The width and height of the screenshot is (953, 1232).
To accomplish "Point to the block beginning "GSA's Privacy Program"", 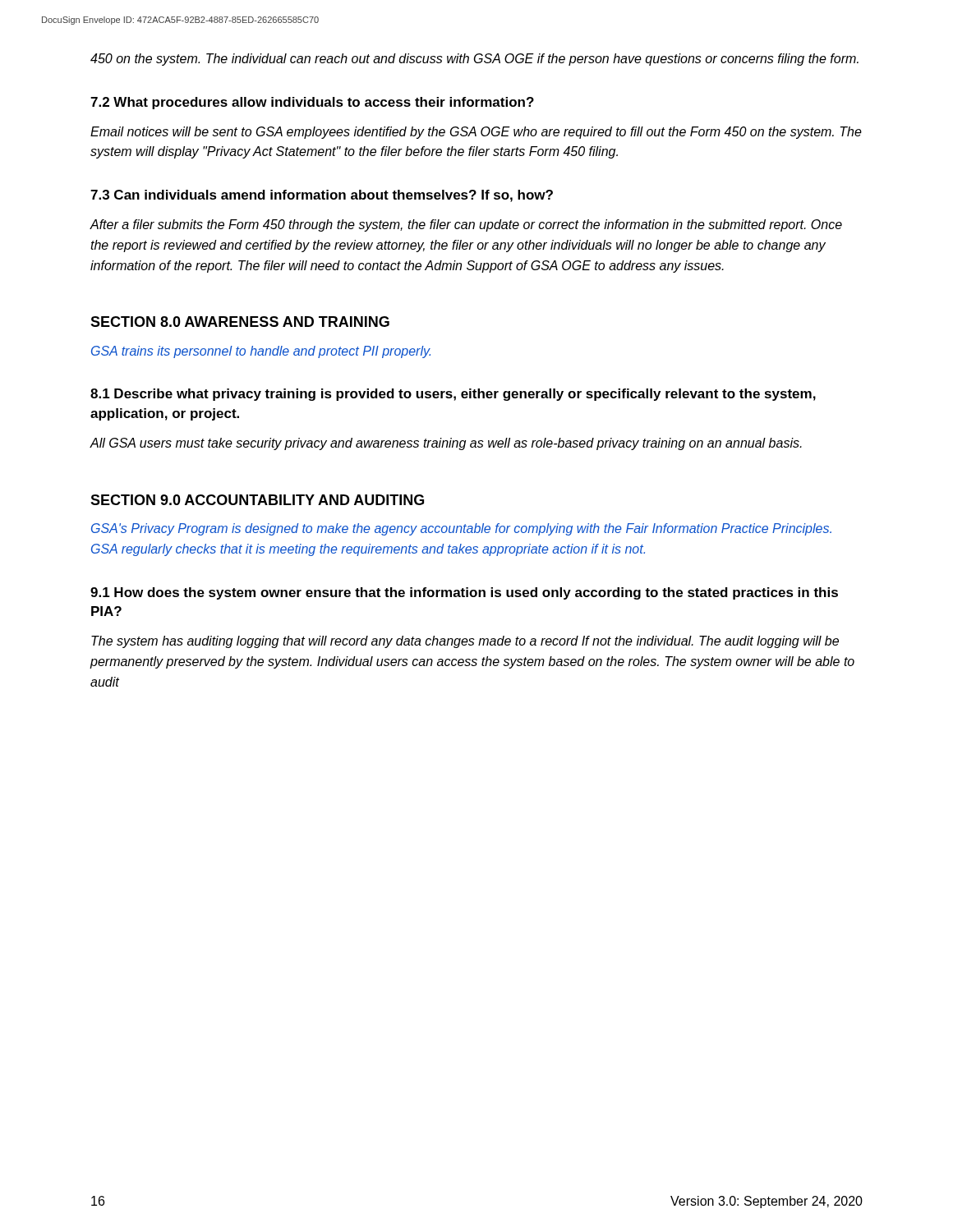I will point(462,539).
